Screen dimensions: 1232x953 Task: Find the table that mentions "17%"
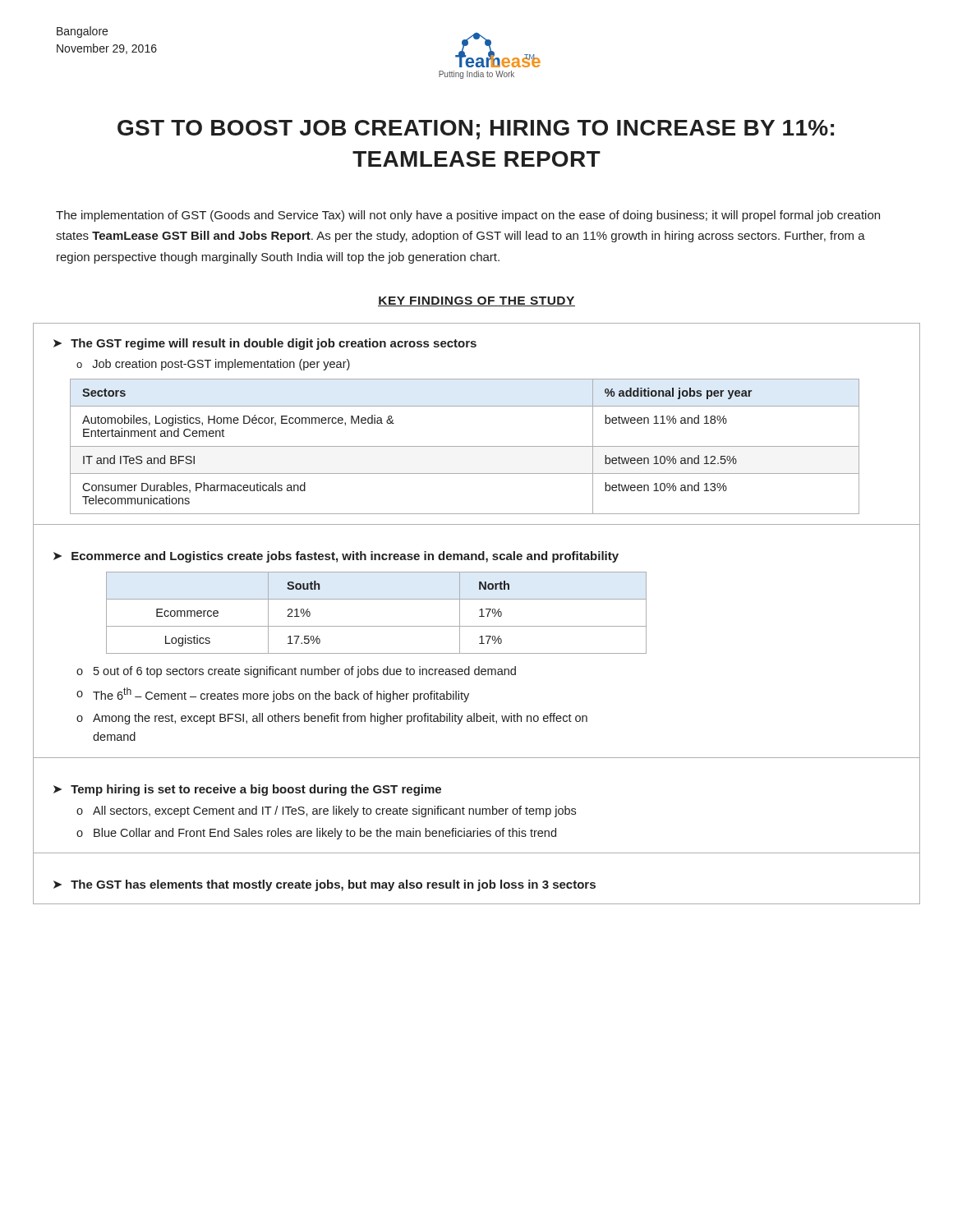pyautogui.click(x=486, y=613)
